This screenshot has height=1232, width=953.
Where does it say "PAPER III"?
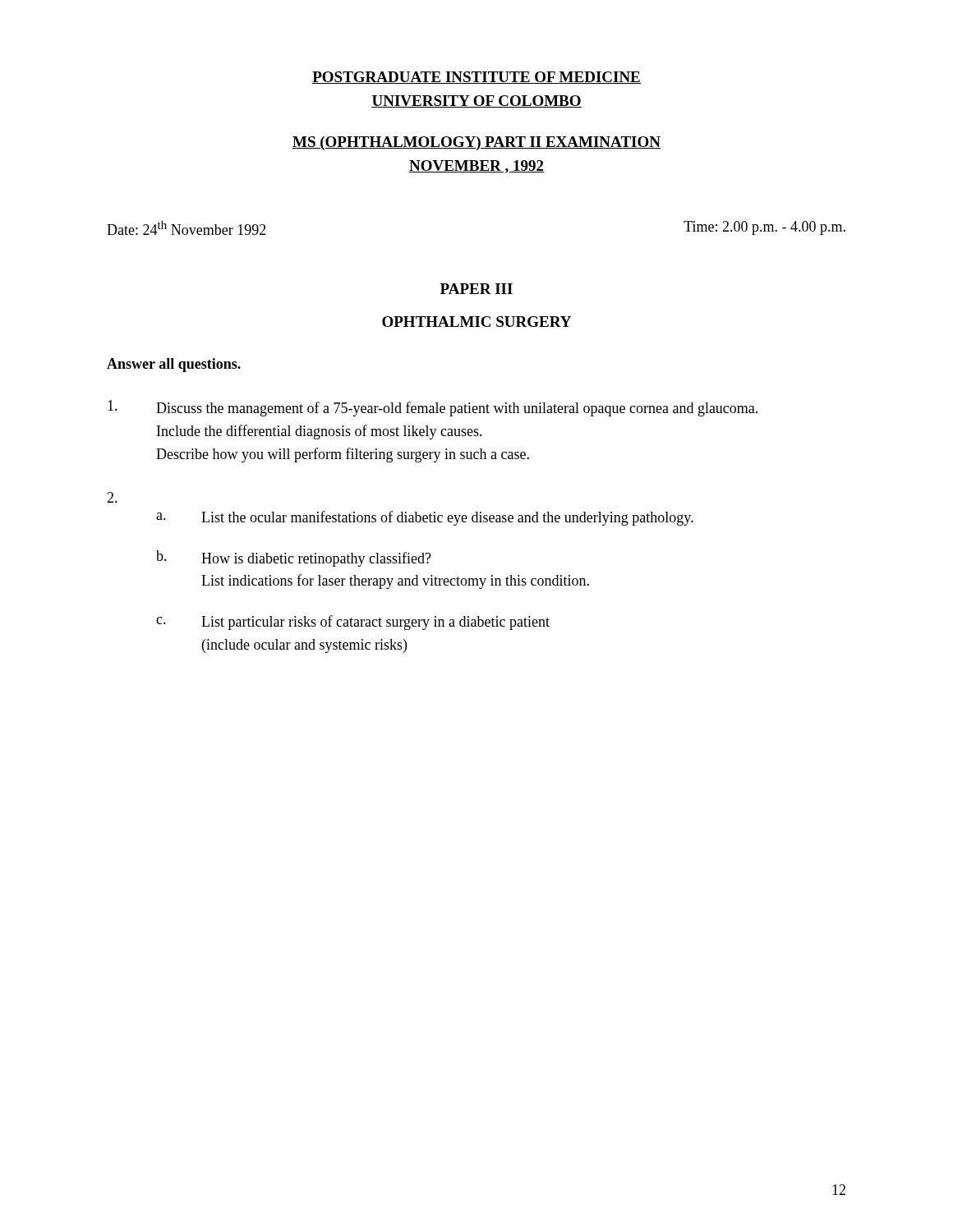pos(476,289)
